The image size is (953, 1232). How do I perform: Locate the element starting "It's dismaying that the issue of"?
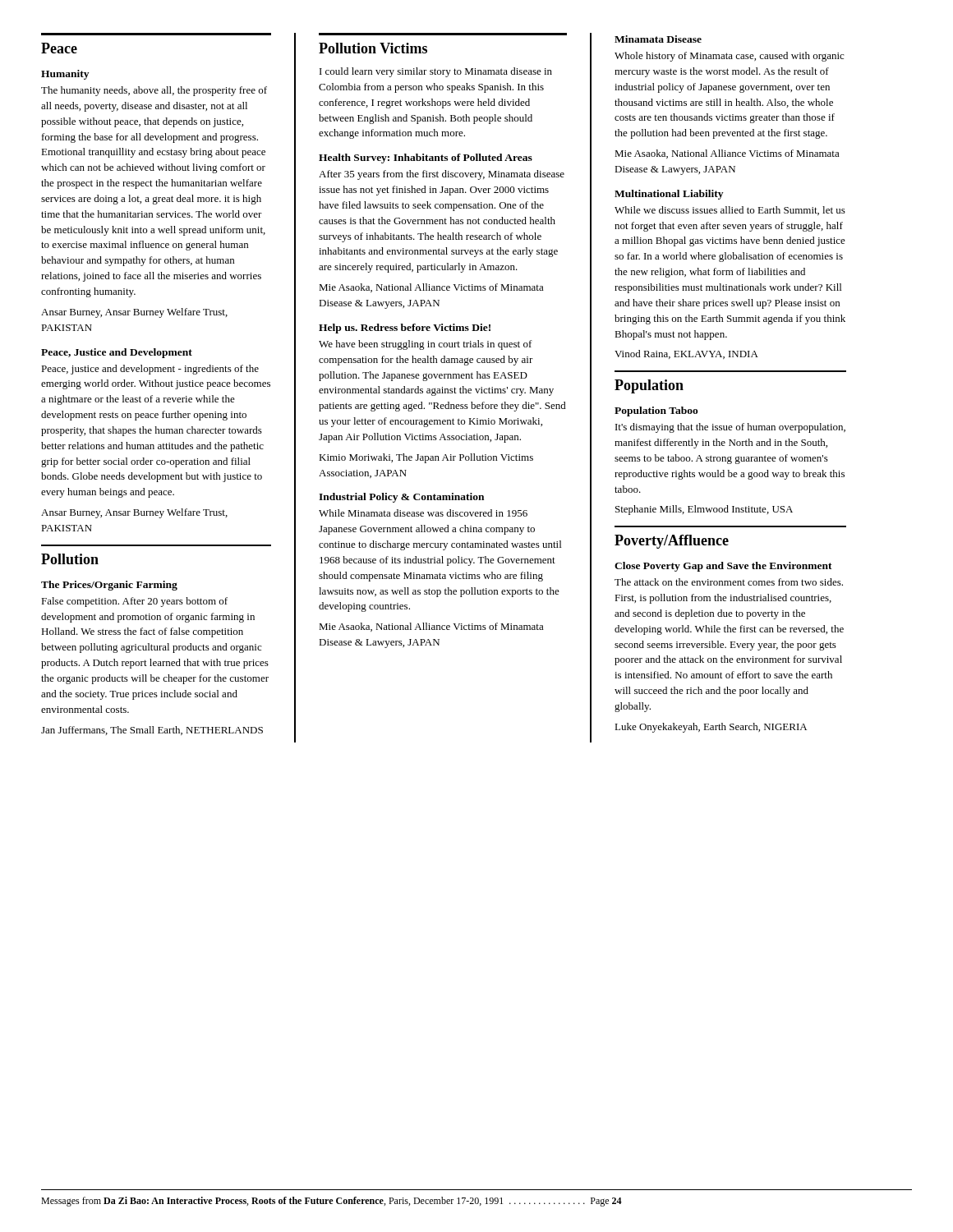730,469
